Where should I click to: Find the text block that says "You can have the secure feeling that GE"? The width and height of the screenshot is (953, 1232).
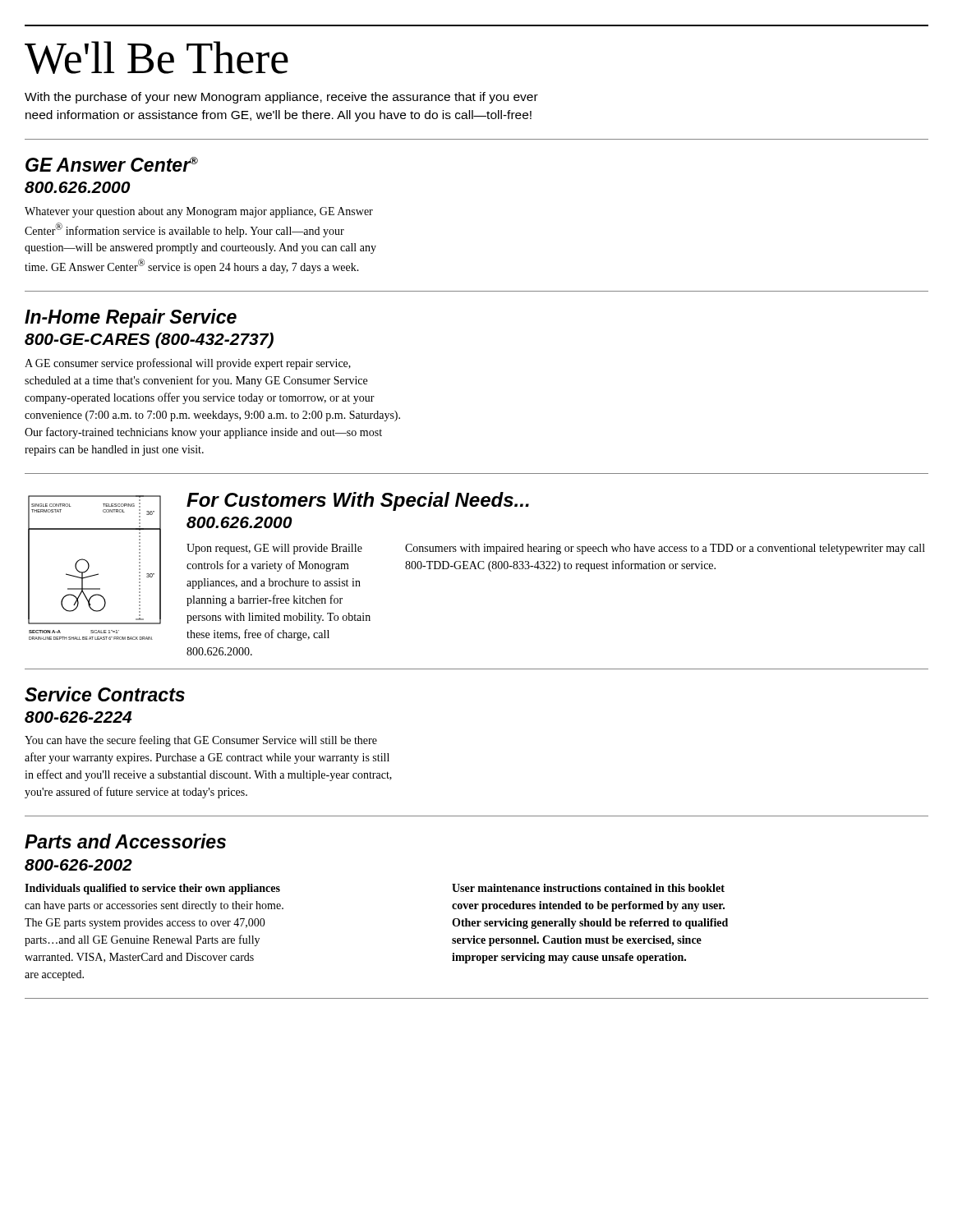(201, 741)
